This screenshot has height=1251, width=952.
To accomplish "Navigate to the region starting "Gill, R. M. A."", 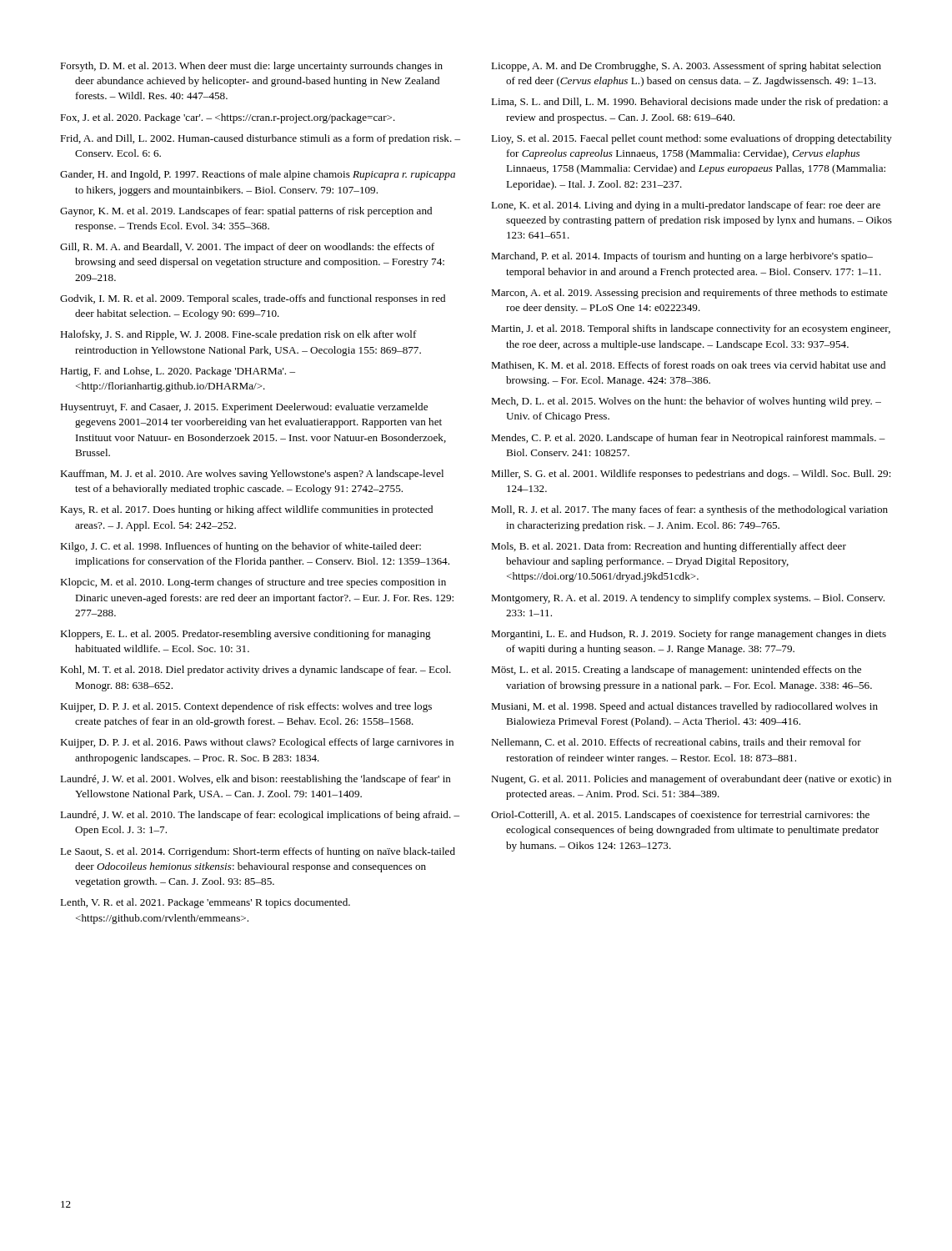I will pyautogui.click(x=253, y=262).
